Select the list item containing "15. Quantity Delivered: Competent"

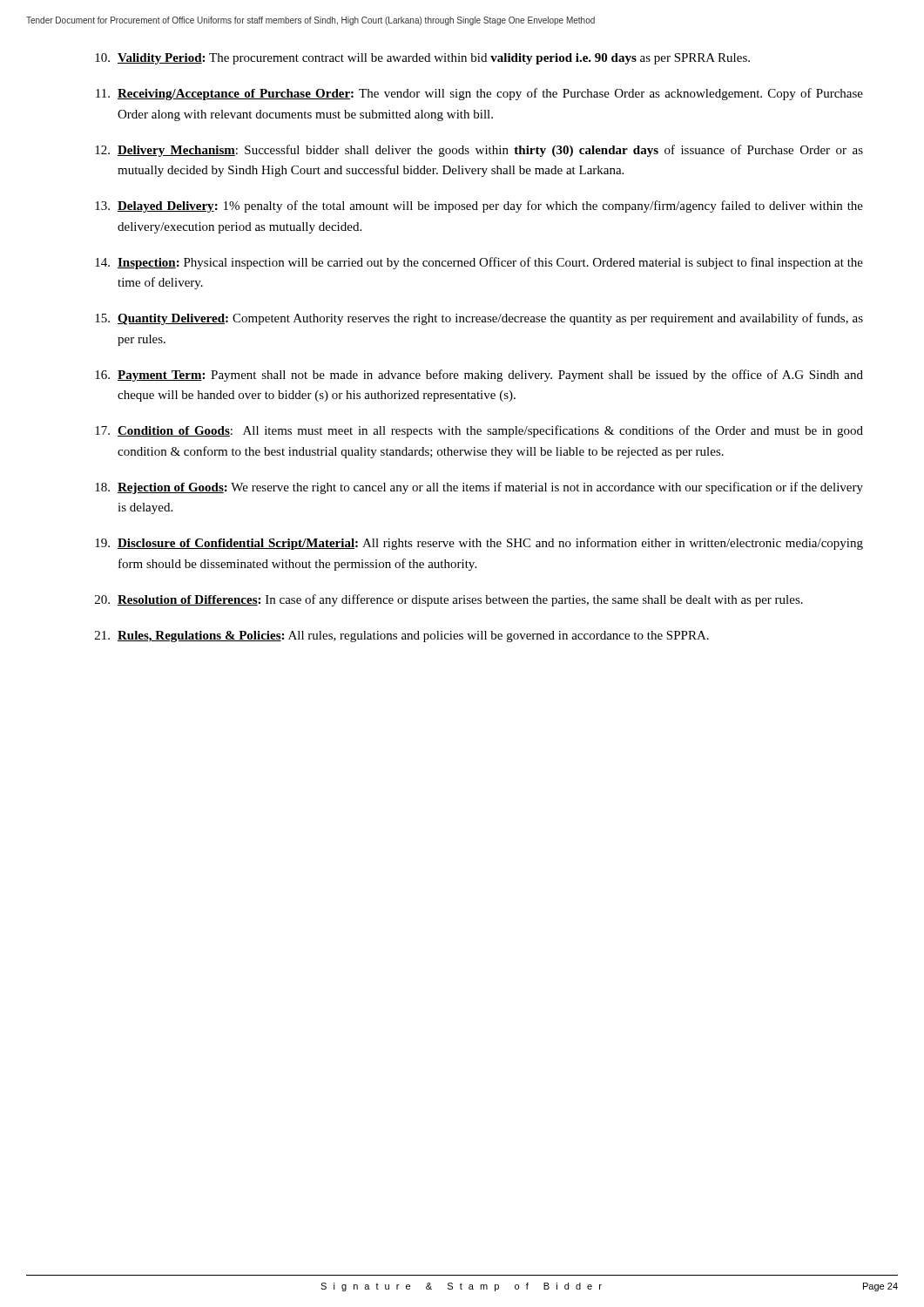pyautogui.click(x=469, y=329)
